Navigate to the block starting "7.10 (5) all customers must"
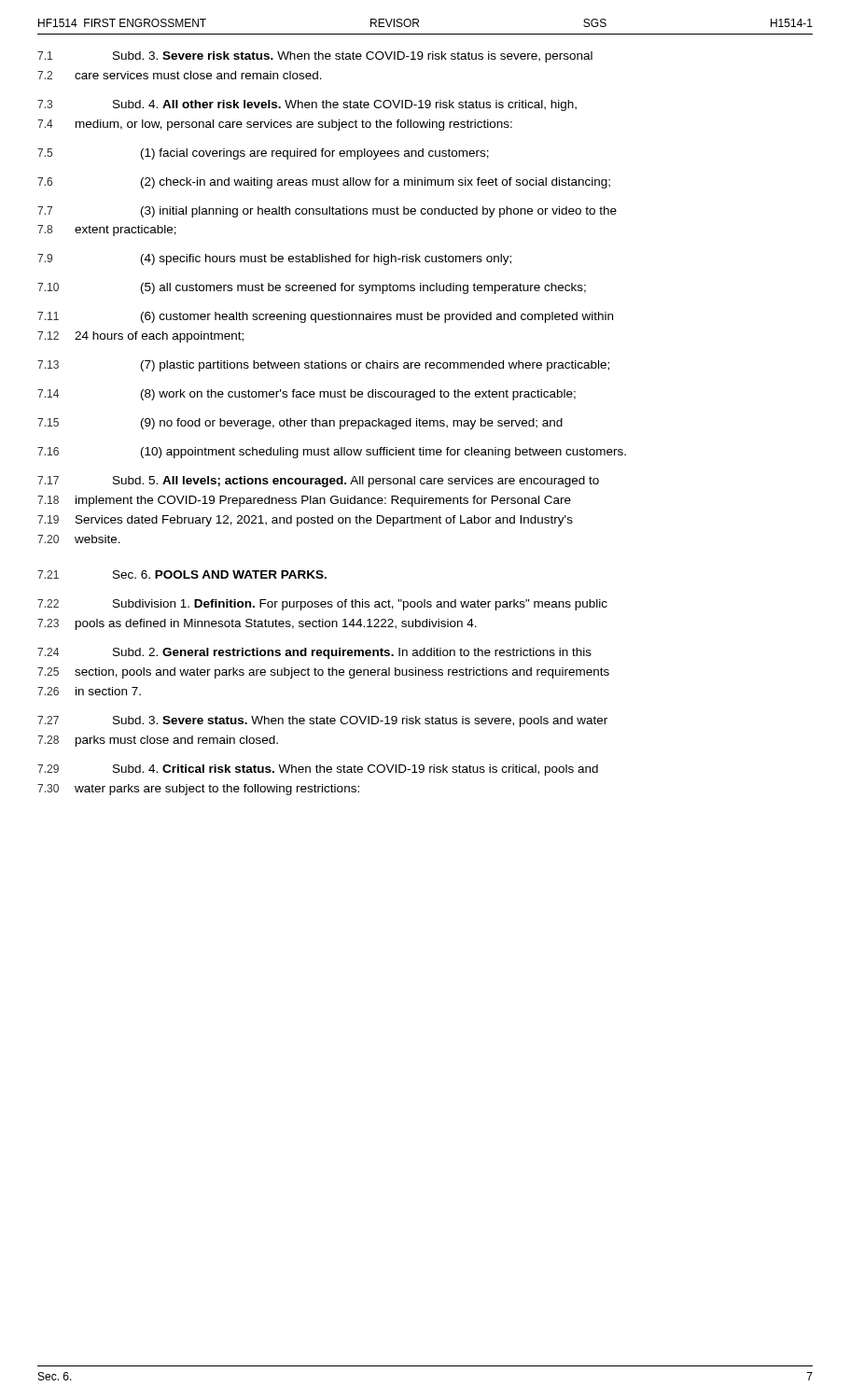Screen dimensions: 1400x850 click(425, 288)
